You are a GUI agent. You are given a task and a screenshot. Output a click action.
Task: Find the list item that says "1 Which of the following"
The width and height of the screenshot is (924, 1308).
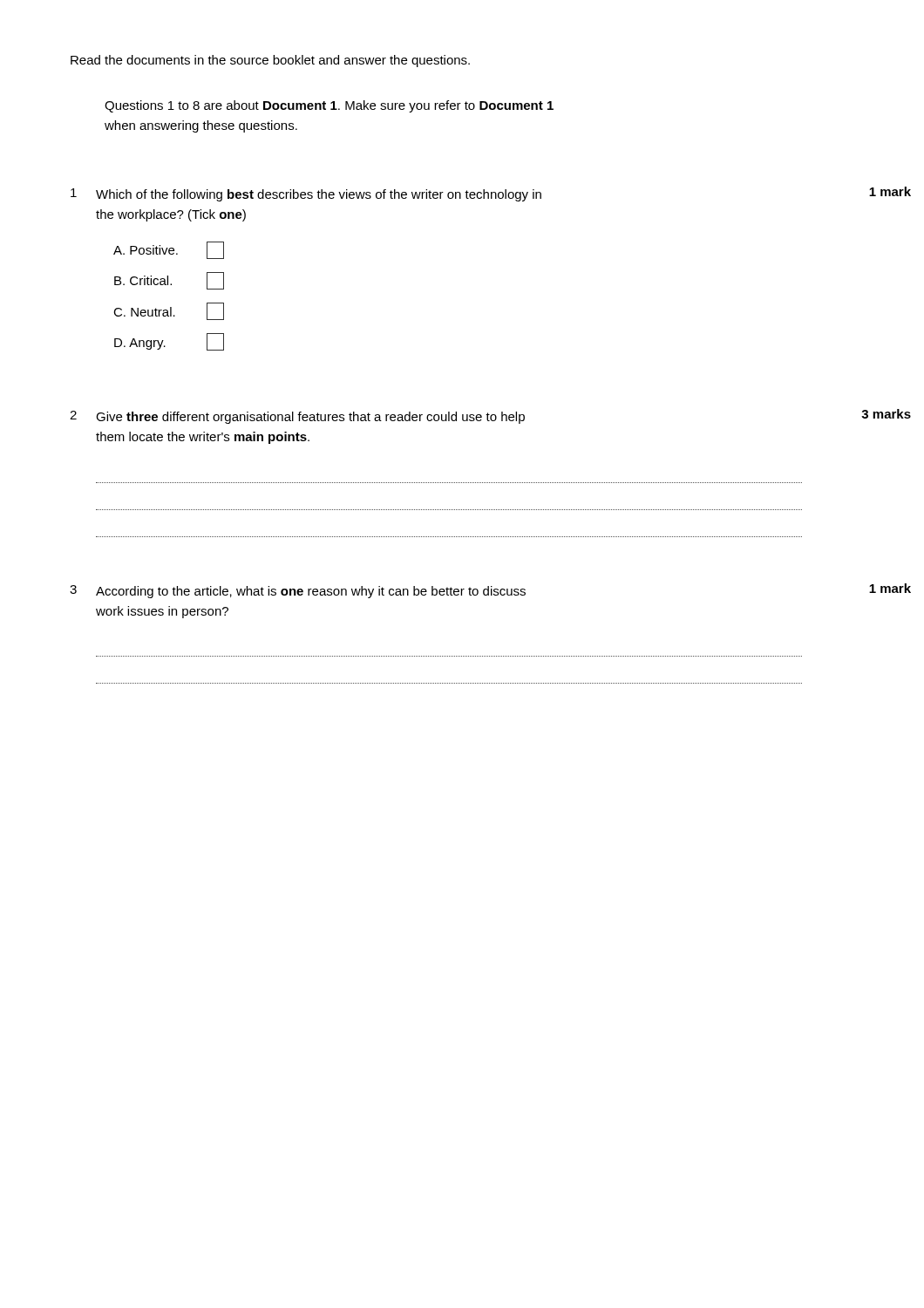click(x=472, y=194)
